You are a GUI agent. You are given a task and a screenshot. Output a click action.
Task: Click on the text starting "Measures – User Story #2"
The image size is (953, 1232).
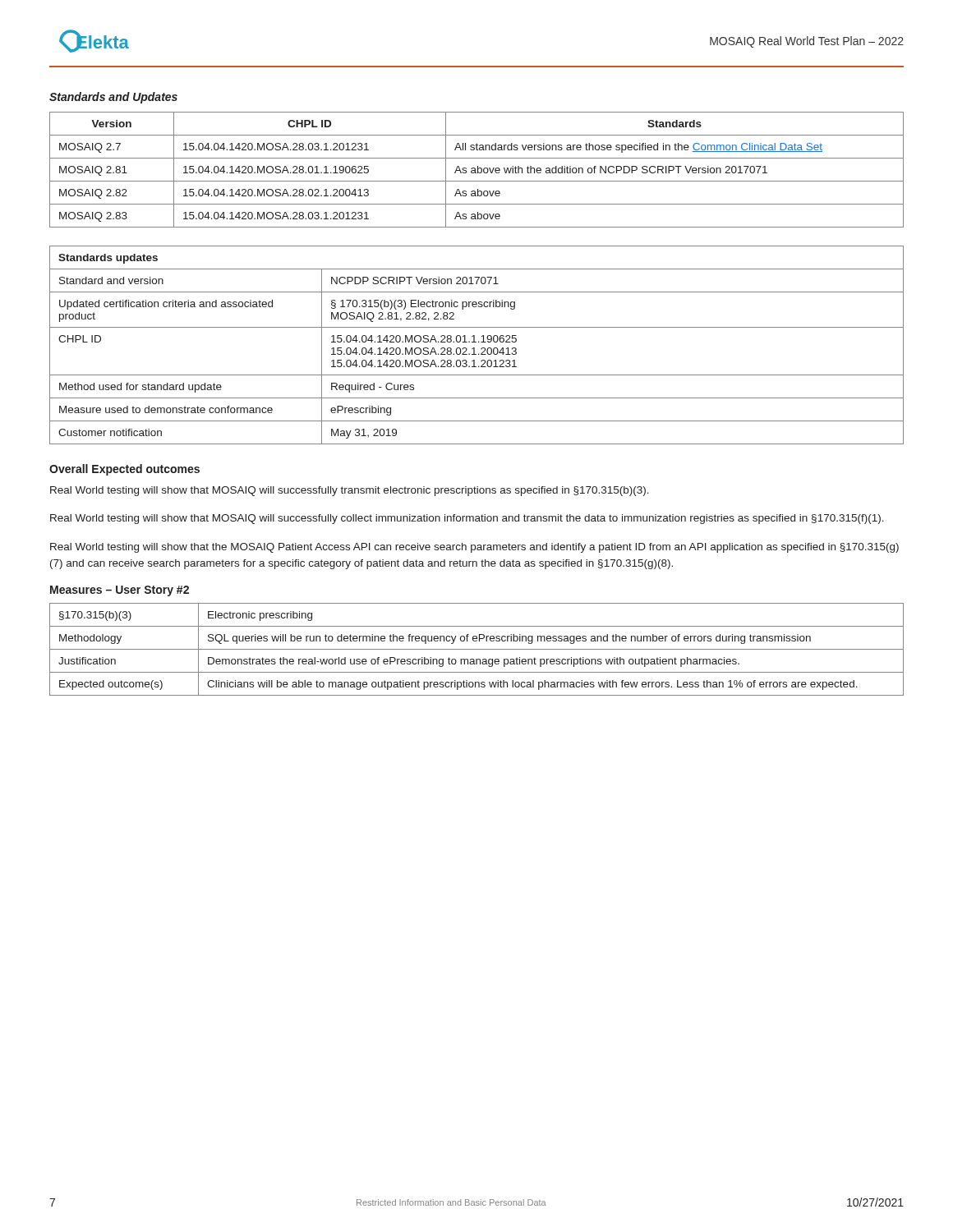point(119,590)
